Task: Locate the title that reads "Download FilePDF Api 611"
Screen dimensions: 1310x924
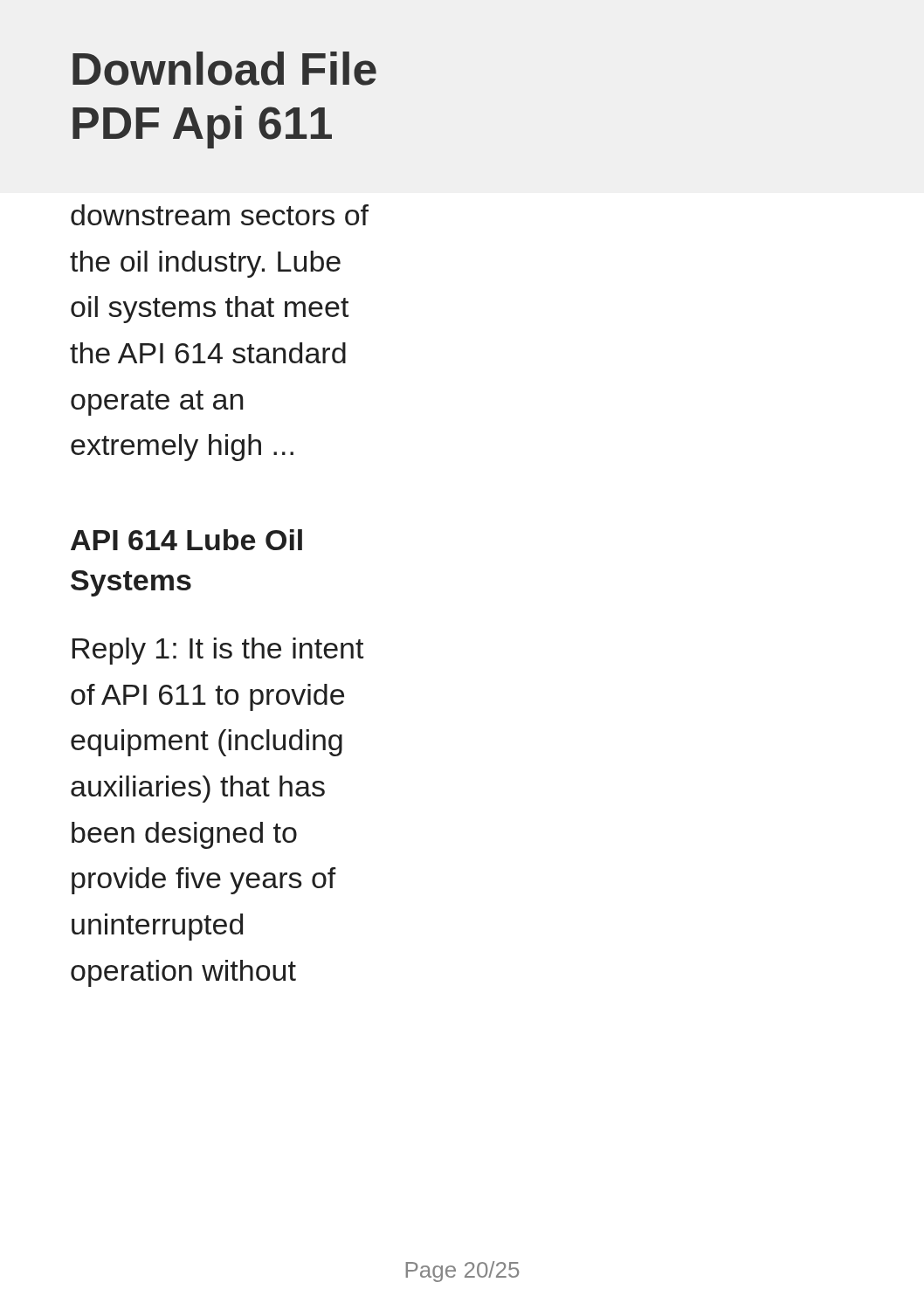Action: (224, 69)
